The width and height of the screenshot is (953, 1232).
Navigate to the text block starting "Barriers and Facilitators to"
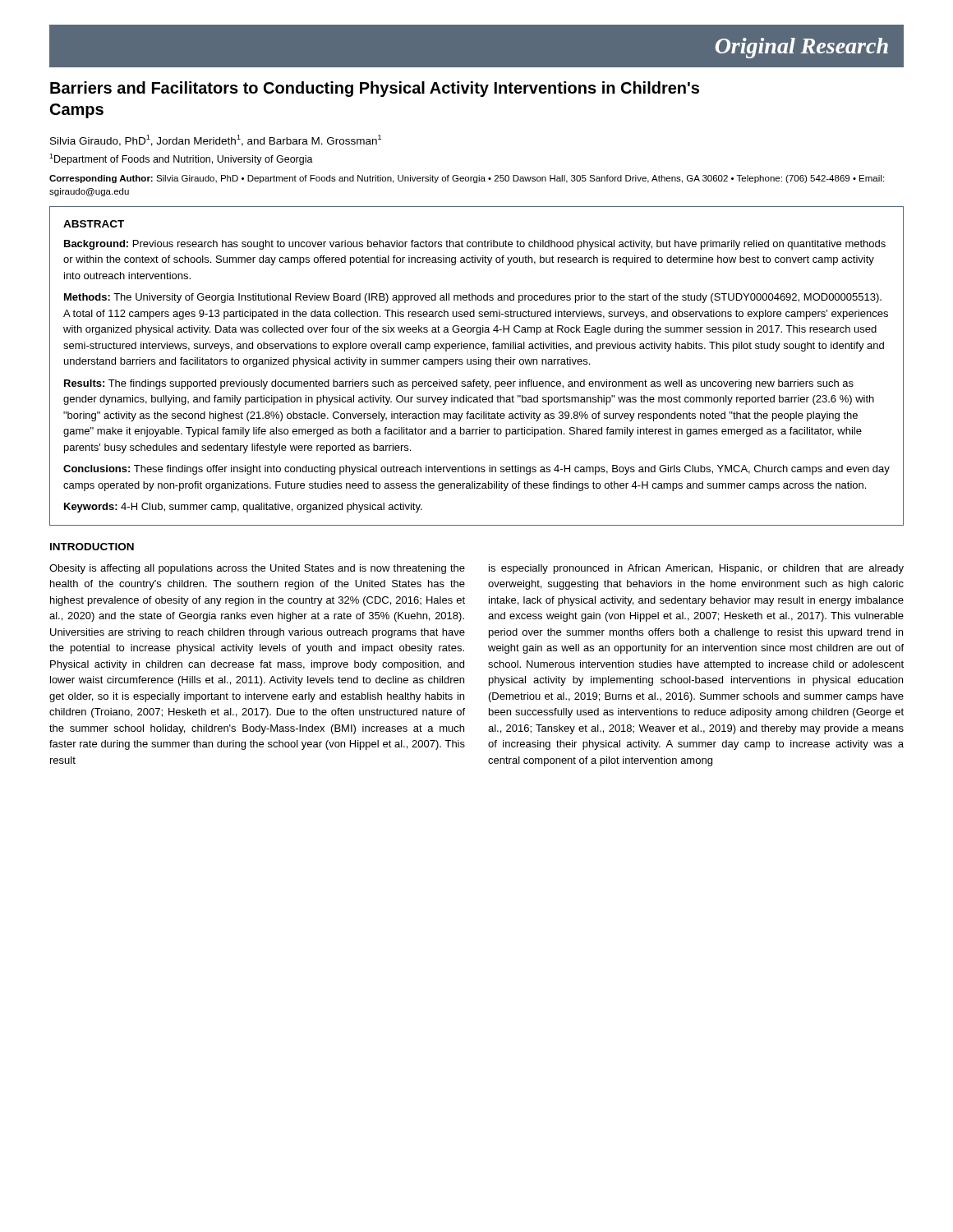click(476, 99)
